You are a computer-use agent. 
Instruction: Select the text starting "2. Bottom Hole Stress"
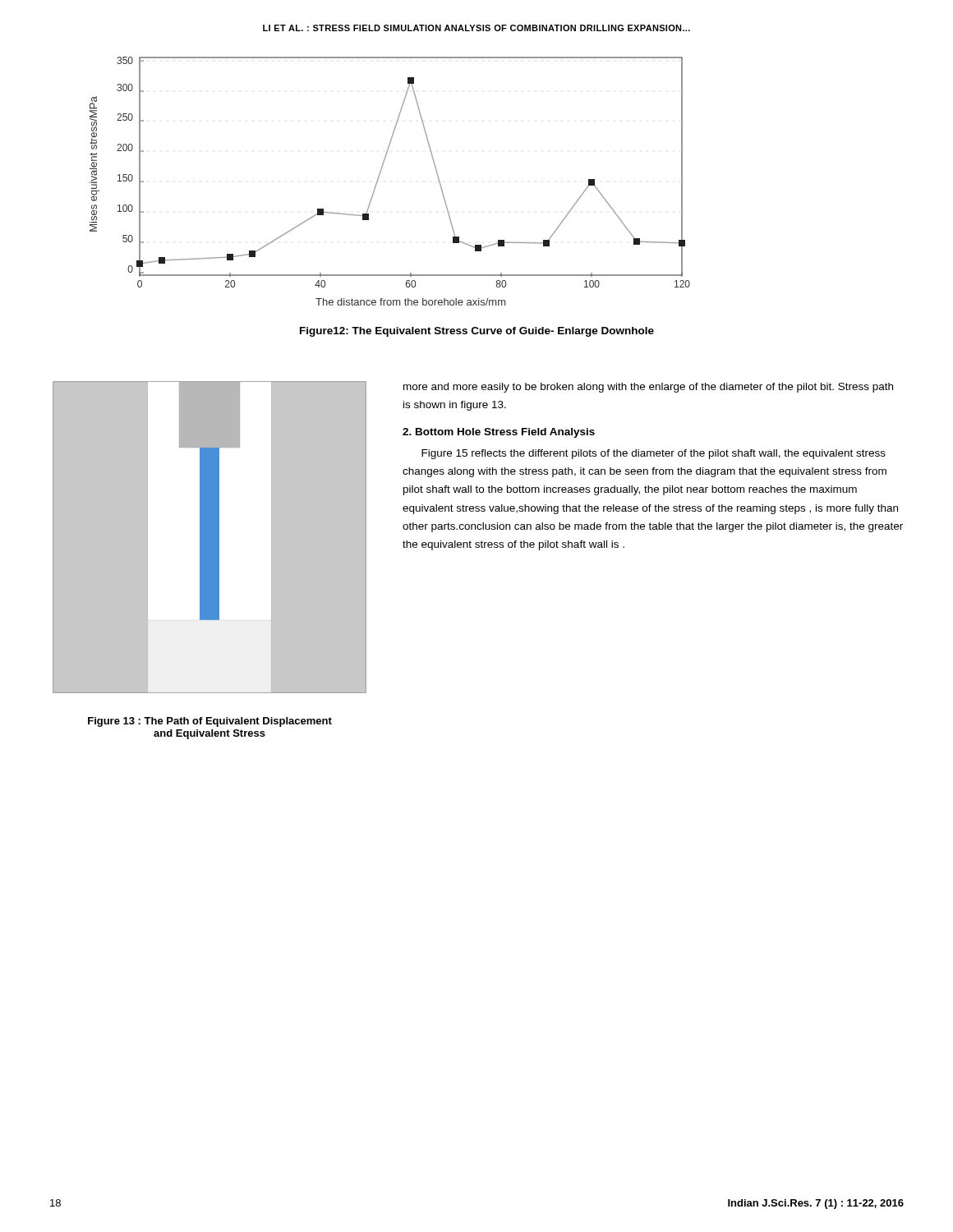point(499,431)
